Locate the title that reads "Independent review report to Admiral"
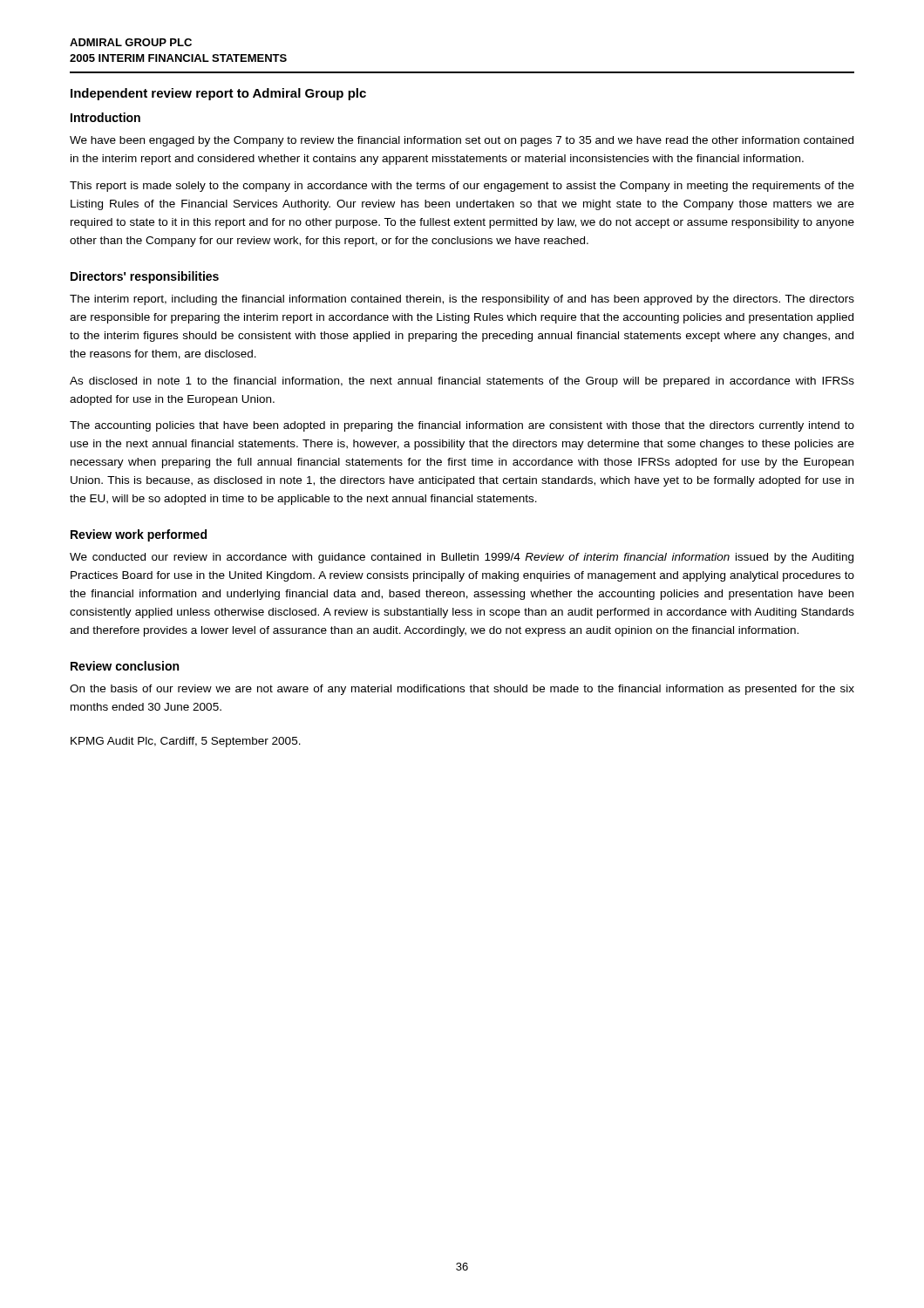Image resolution: width=924 pixels, height=1308 pixels. coord(218,93)
